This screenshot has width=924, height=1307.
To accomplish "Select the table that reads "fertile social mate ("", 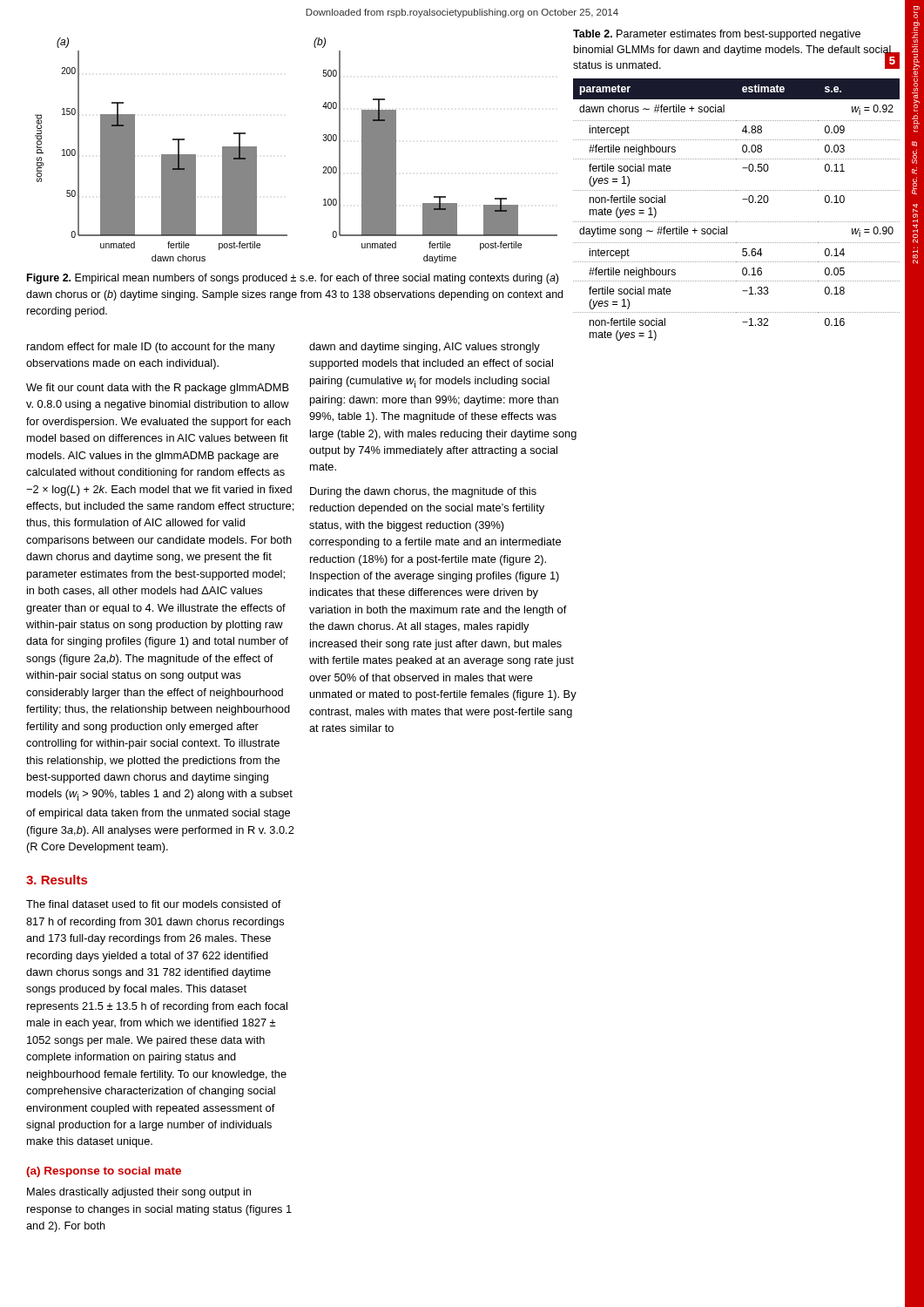I will tap(736, 211).
